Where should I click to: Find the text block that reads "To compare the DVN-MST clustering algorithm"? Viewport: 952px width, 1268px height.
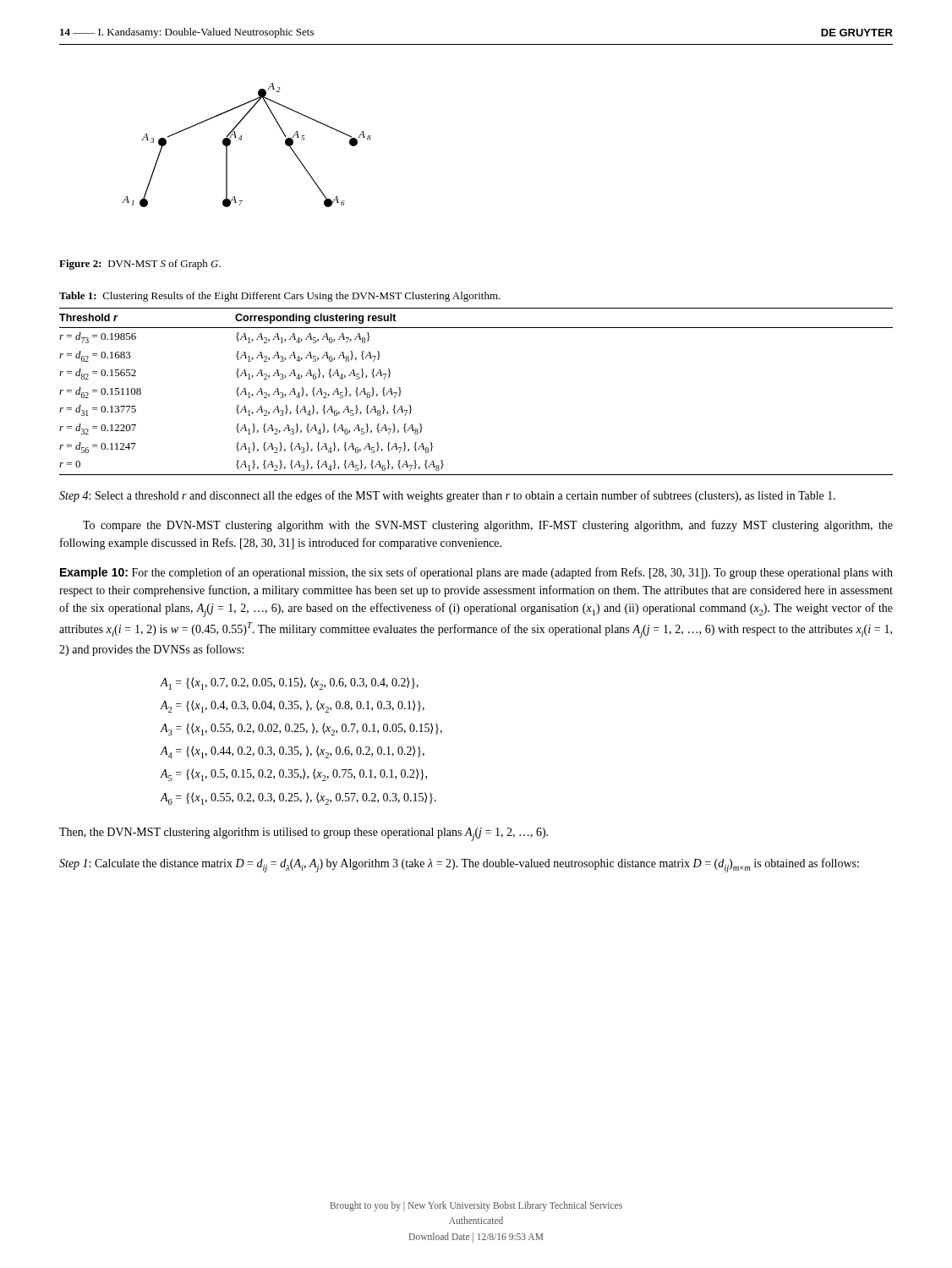[476, 534]
